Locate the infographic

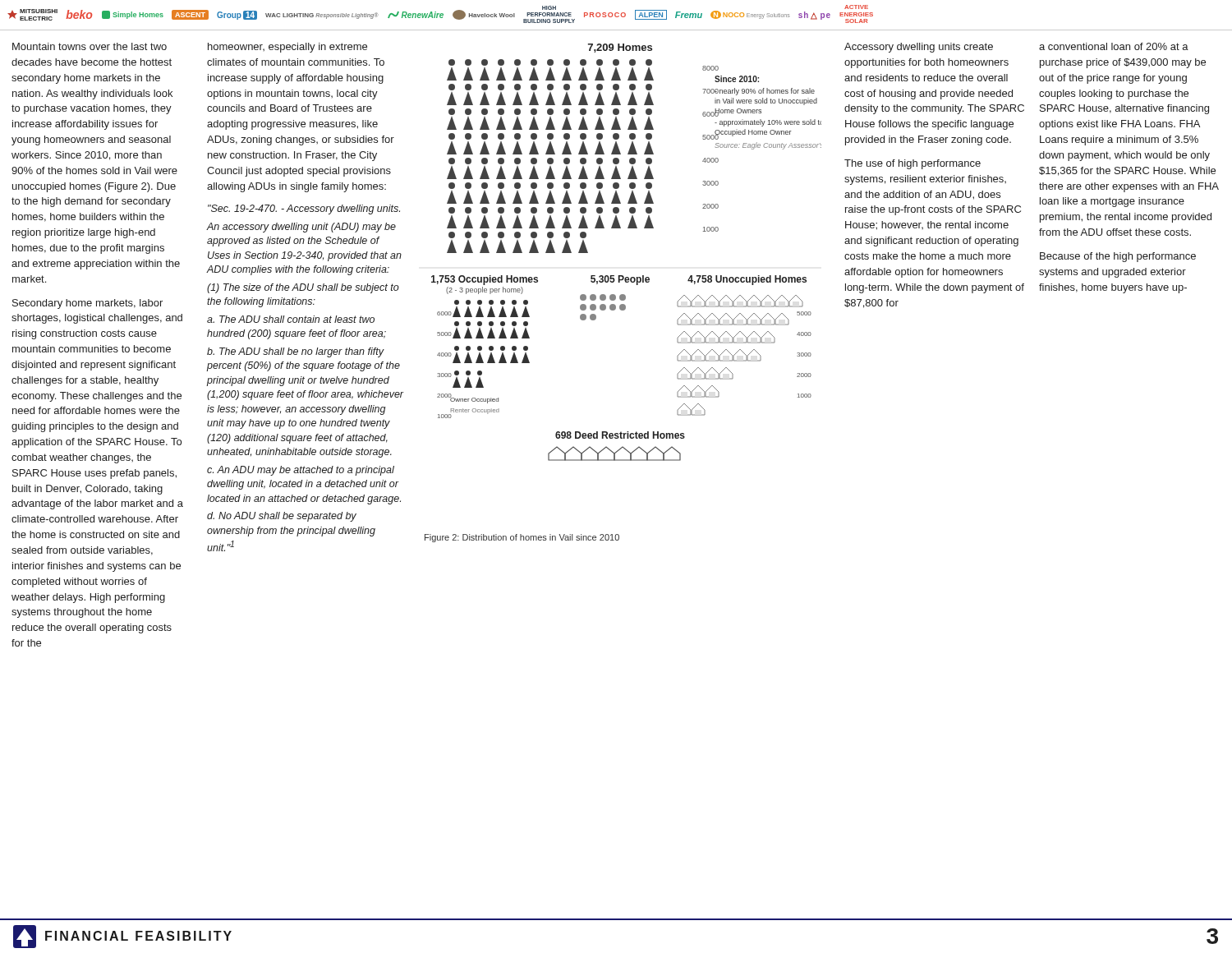click(620, 283)
